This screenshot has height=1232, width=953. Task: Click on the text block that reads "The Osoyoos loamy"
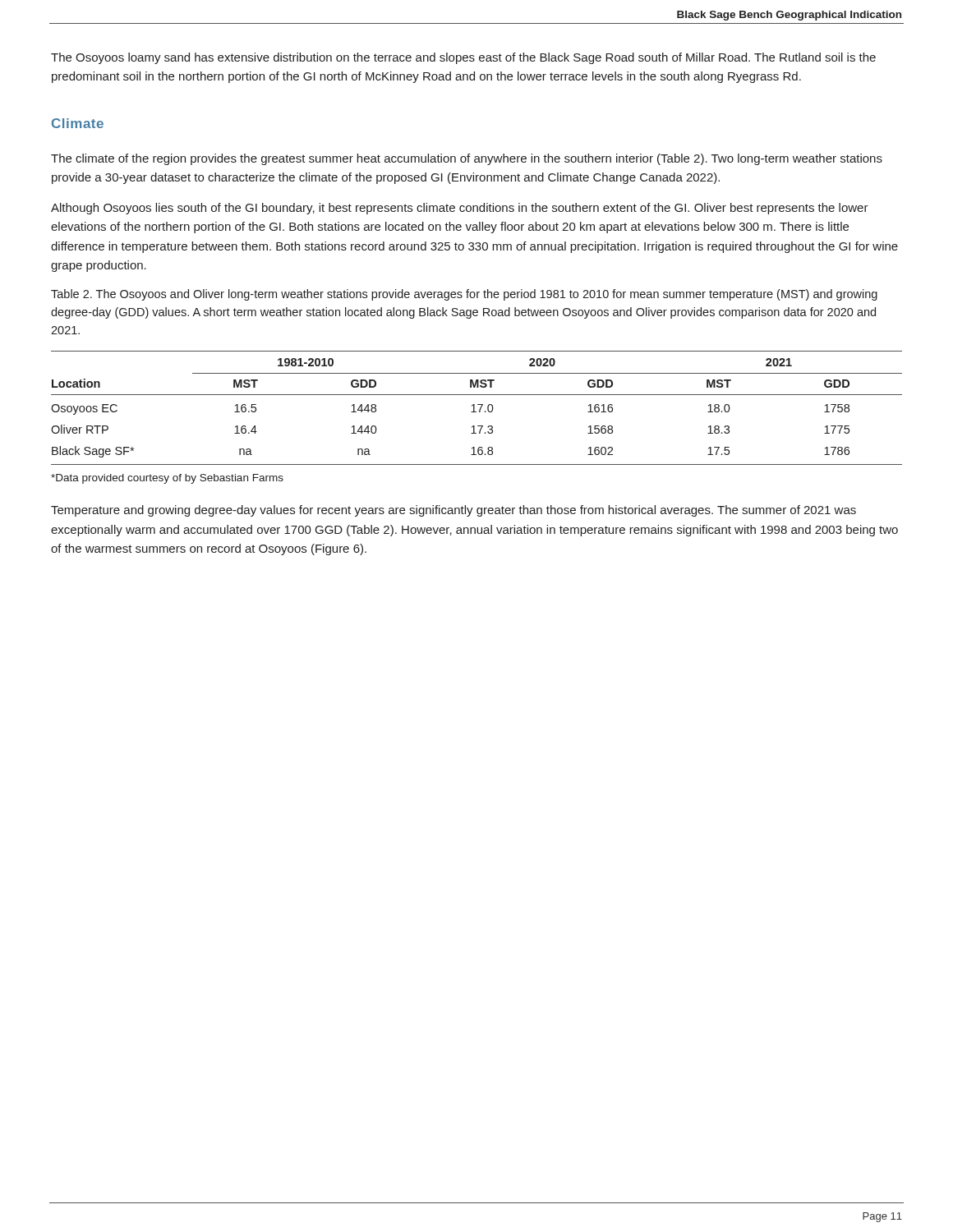pyautogui.click(x=464, y=67)
